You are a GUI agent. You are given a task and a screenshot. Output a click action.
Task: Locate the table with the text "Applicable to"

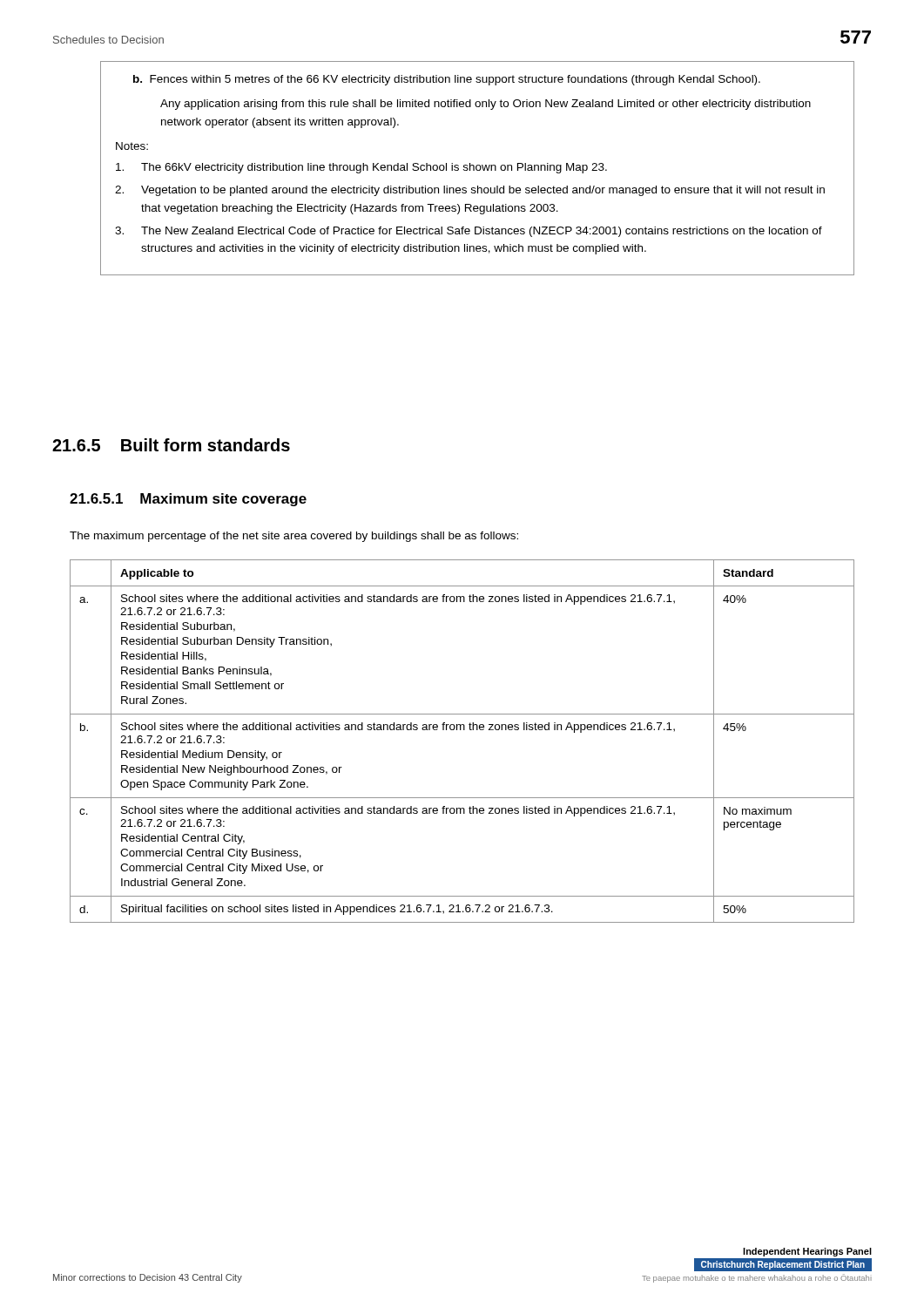(x=462, y=741)
